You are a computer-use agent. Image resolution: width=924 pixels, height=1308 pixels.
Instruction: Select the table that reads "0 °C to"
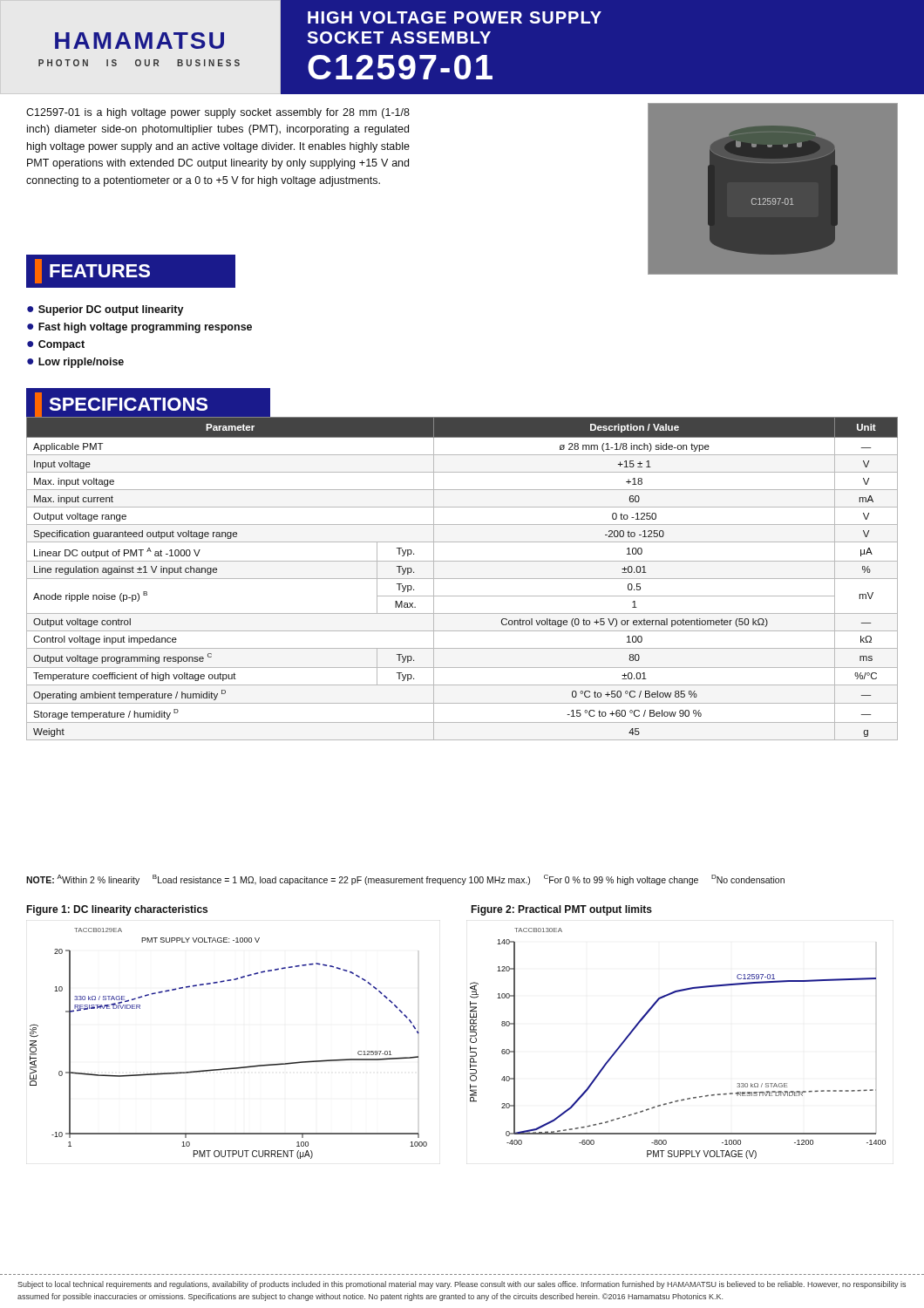462,579
